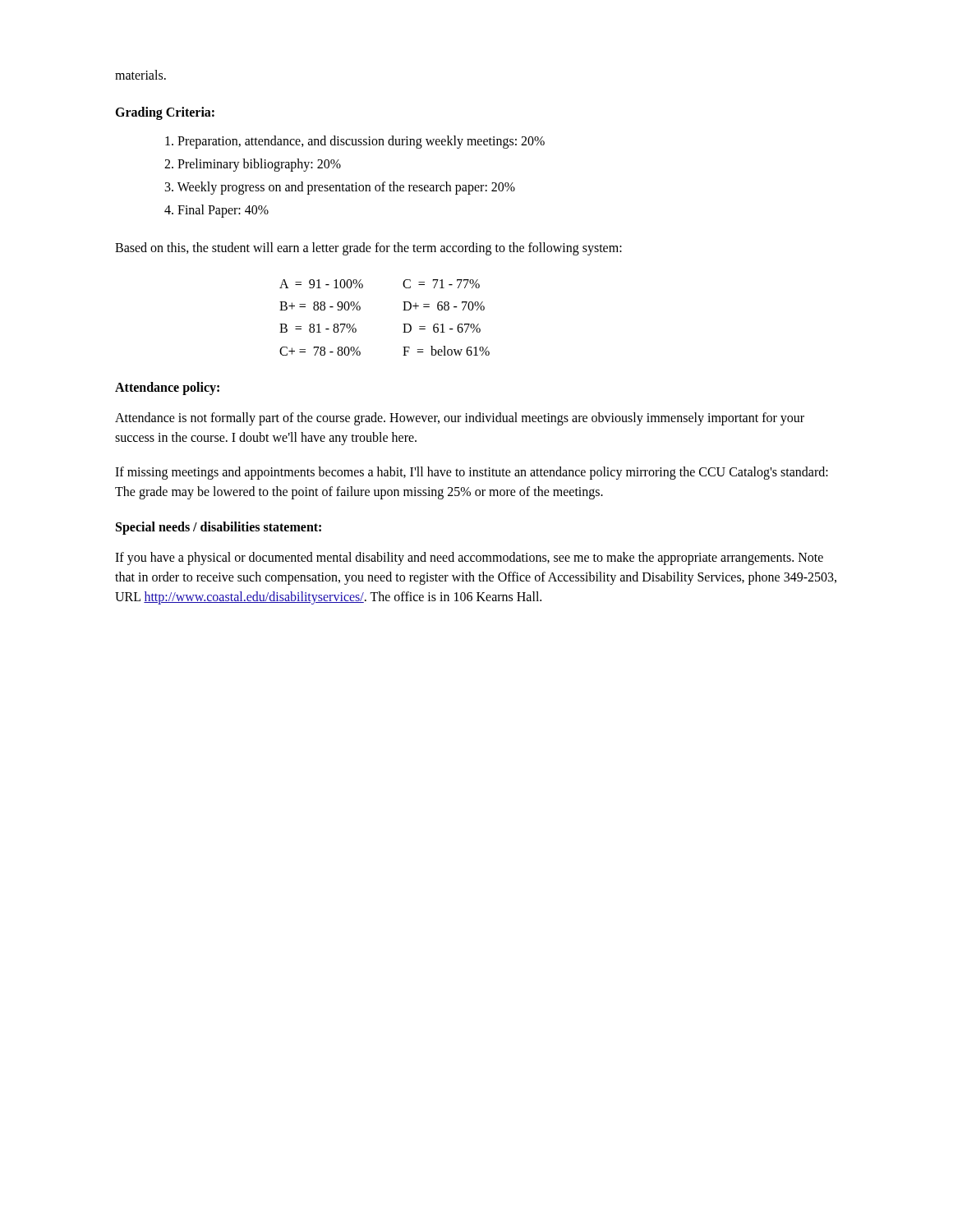
Task: Select the text block starting "Special needs / disabilities"
Action: click(219, 527)
